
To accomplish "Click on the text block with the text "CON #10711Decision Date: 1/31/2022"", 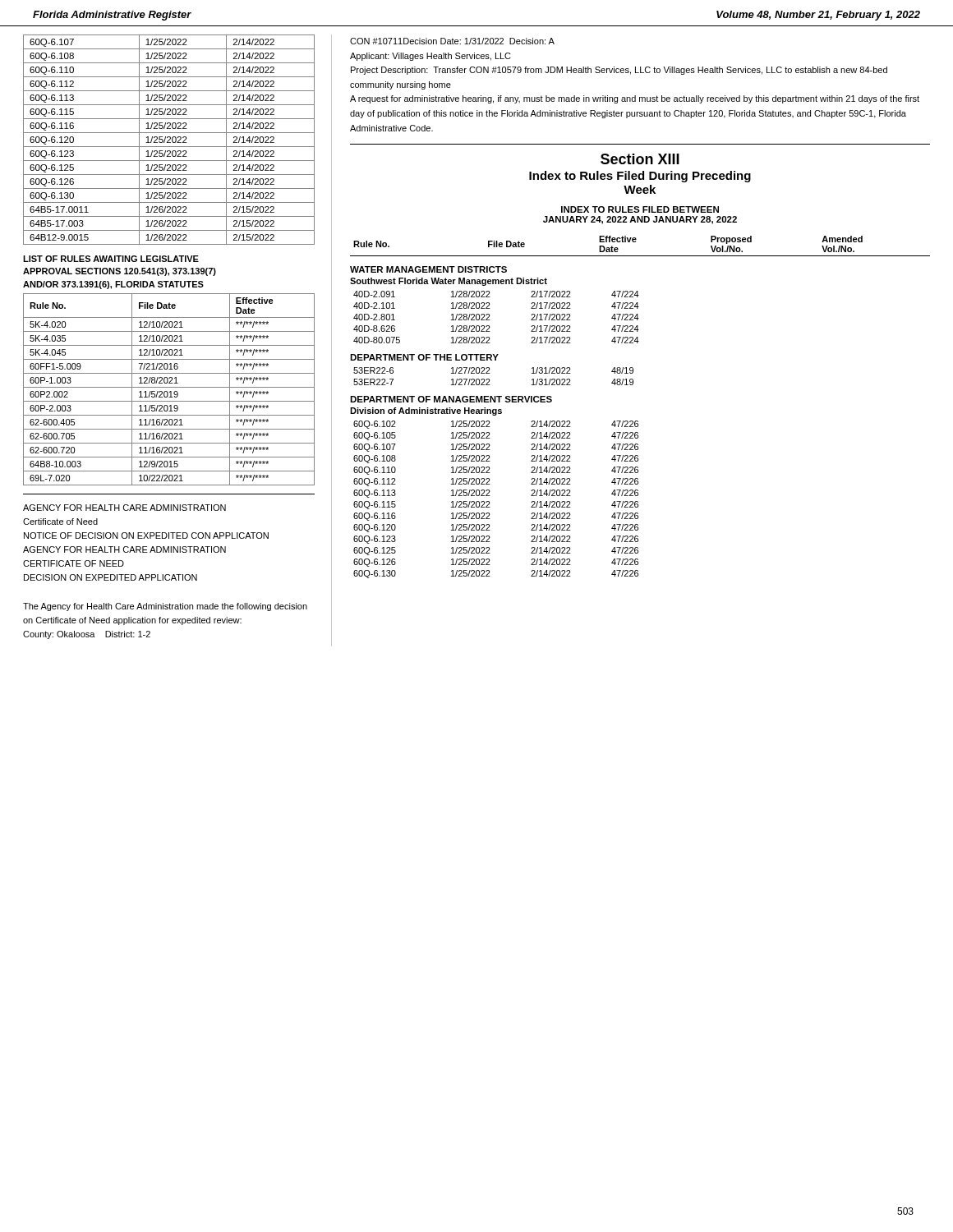I will click(x=635, y=84).
